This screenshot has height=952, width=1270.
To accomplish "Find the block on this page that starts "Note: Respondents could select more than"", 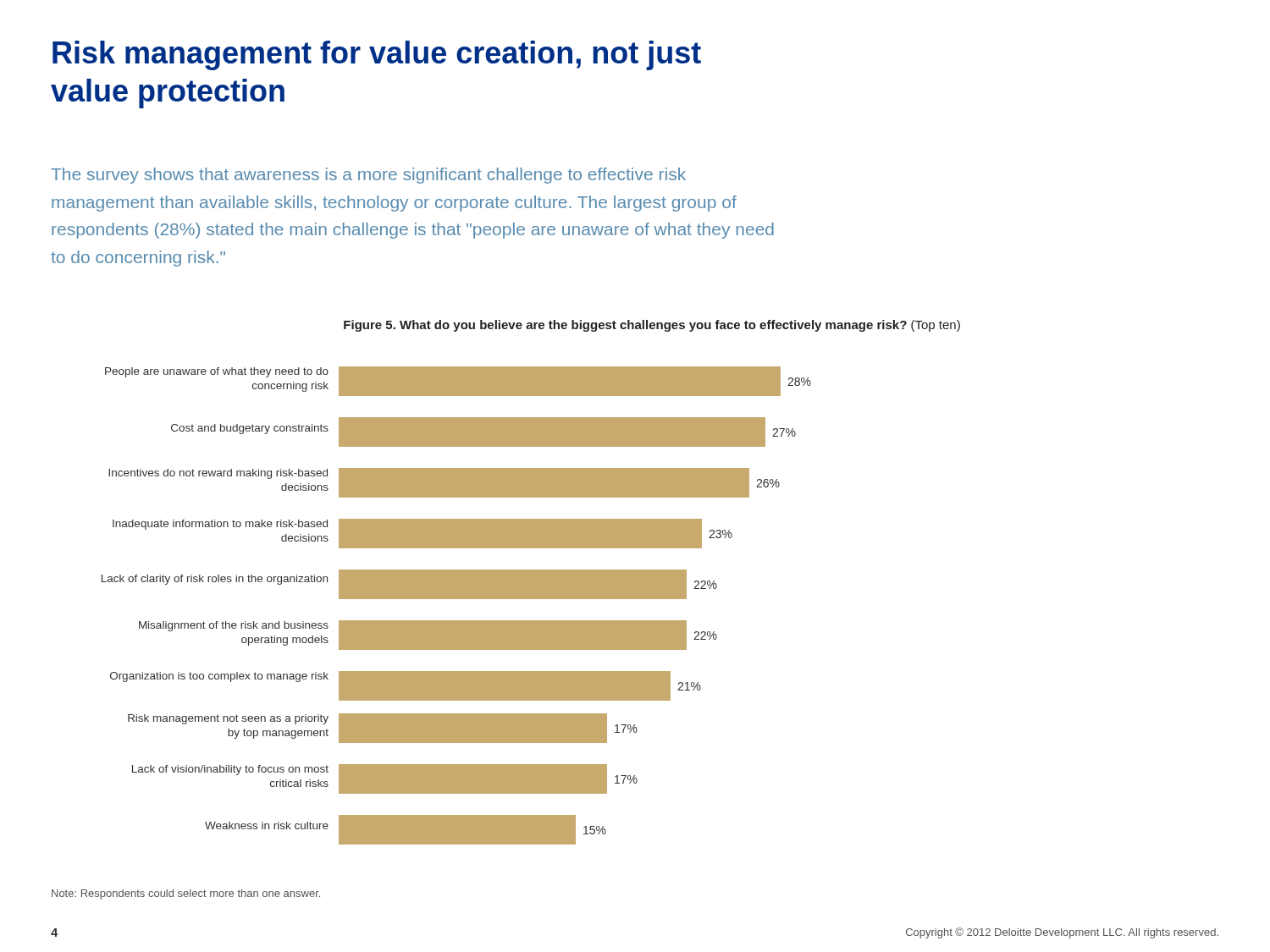I will pyautogui.click(x=186, y=893).
